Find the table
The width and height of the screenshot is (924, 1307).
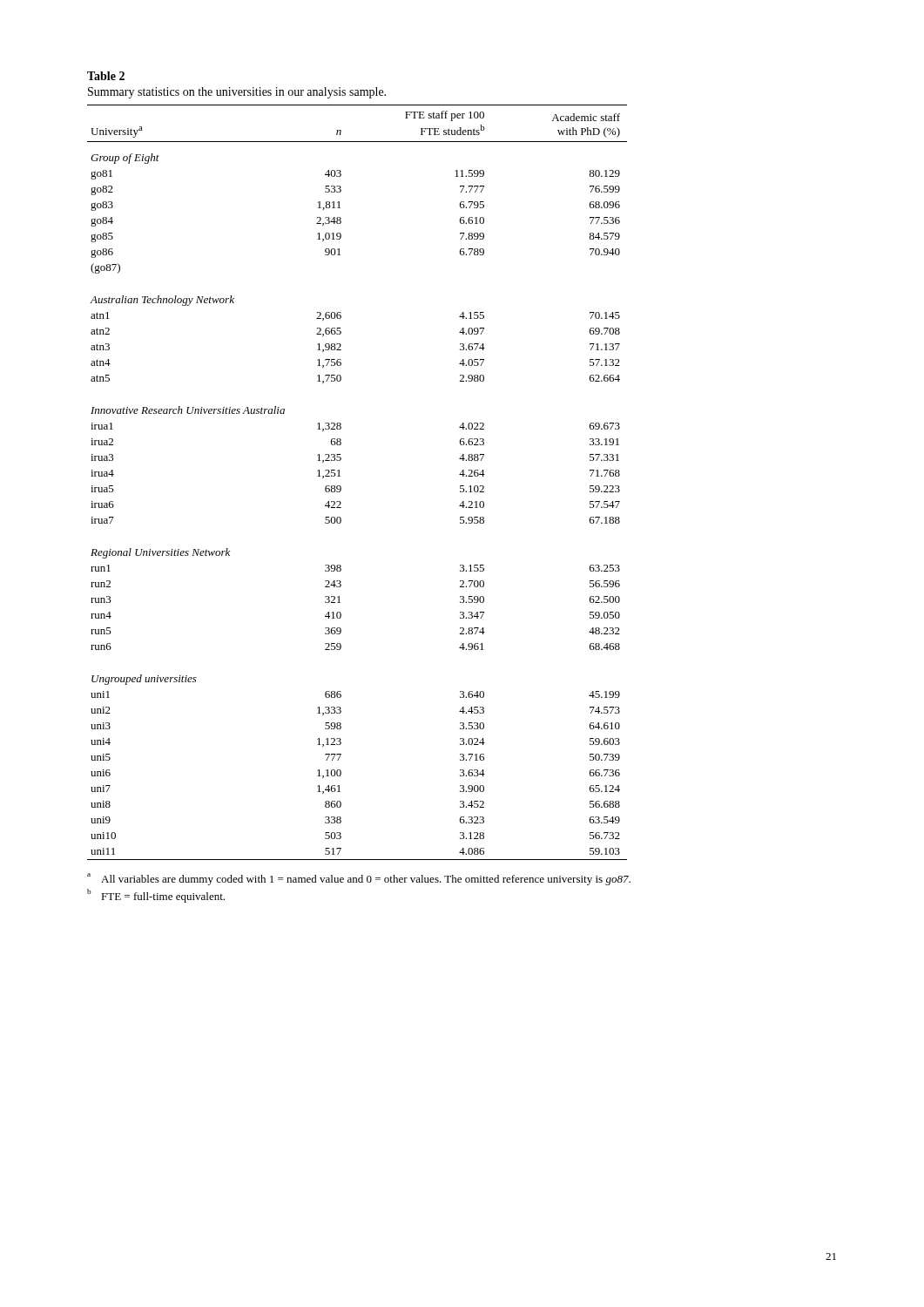[x=414, y=482]
